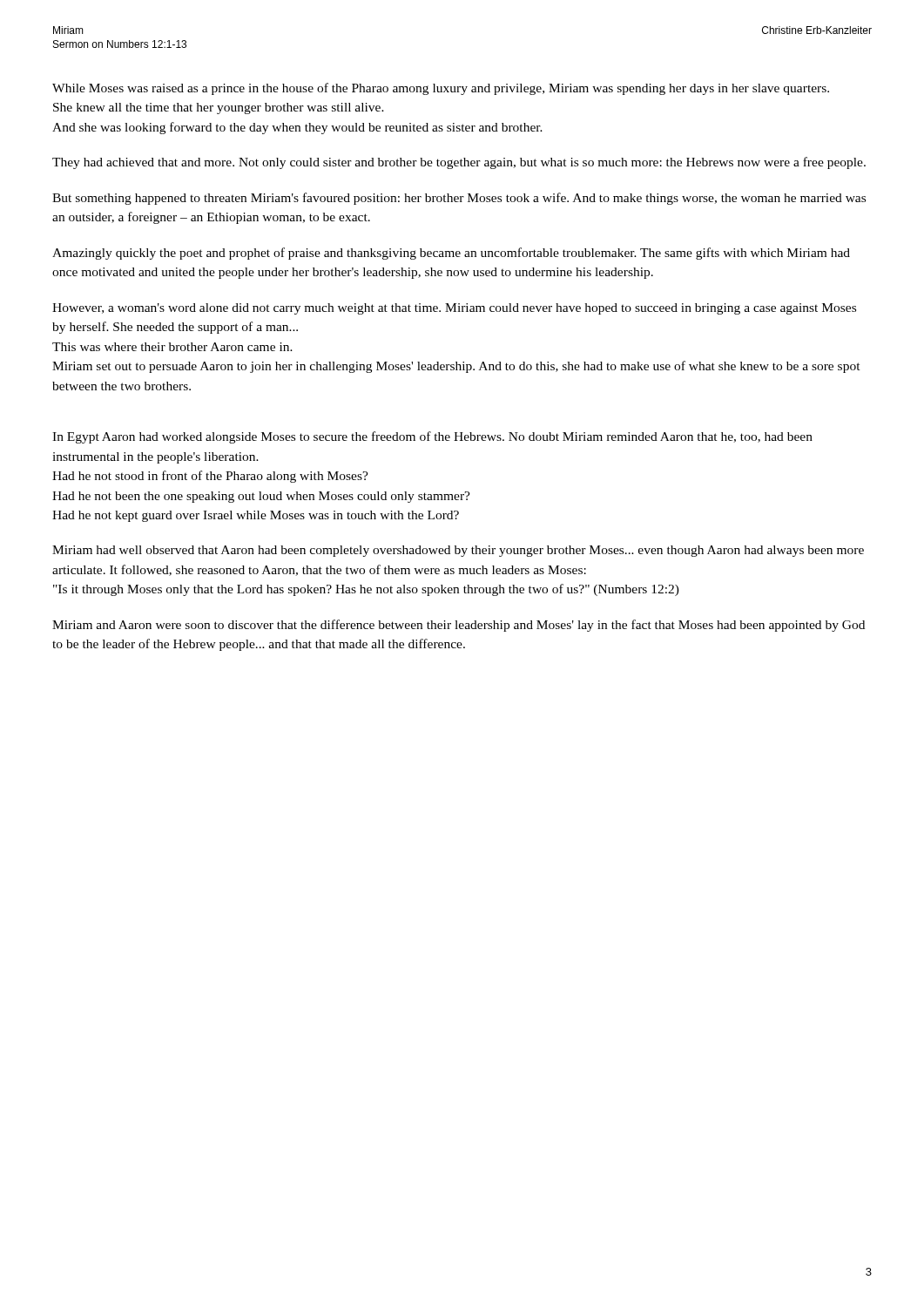Point to the block beginning "Miriam had well observed that Aaron"
Screen dimensions: 1307x924
pyautogui.click(x=458, y=569)
